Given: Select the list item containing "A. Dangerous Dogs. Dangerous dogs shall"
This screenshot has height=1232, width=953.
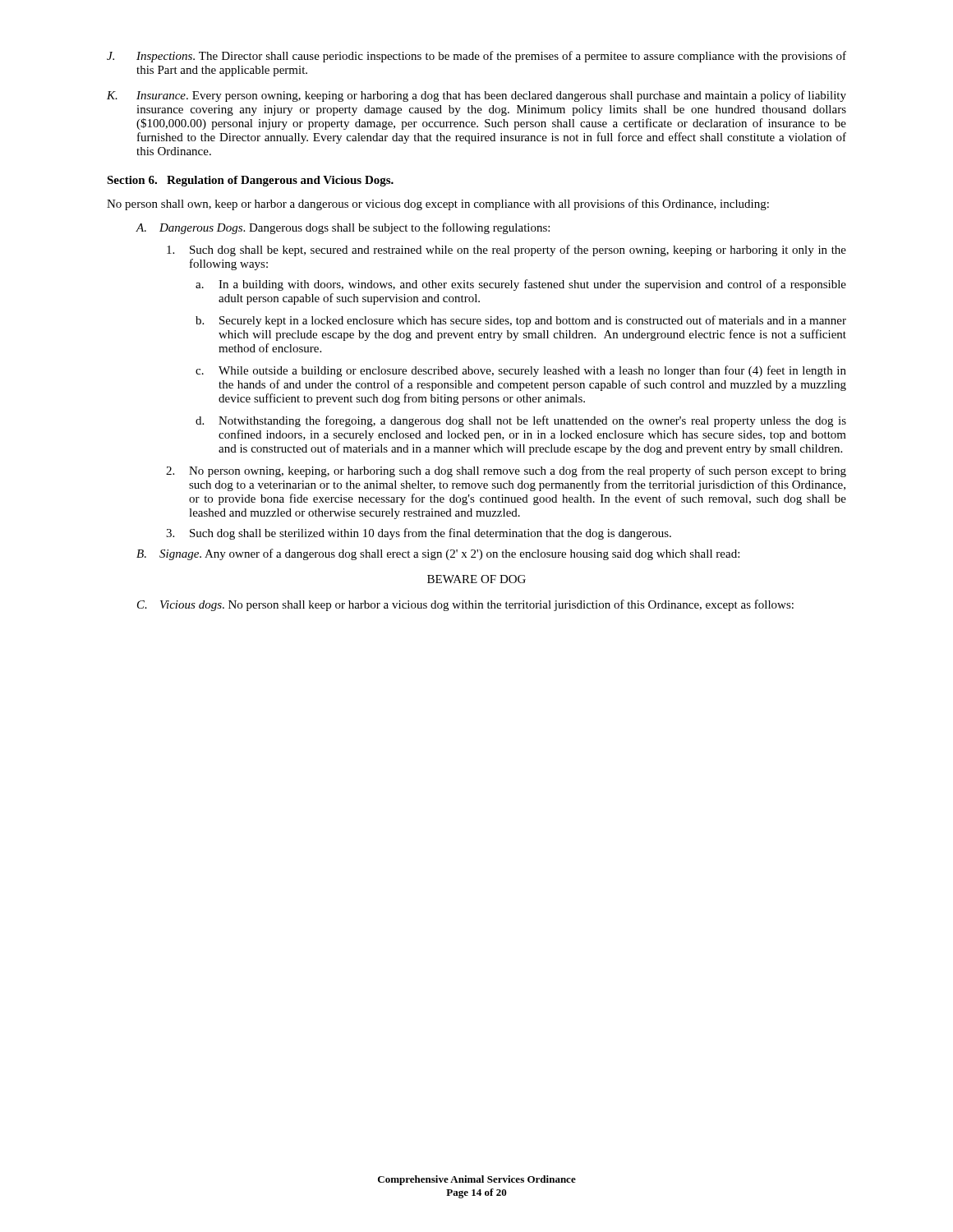Looking at the screenshot, I should coord(491,228).
